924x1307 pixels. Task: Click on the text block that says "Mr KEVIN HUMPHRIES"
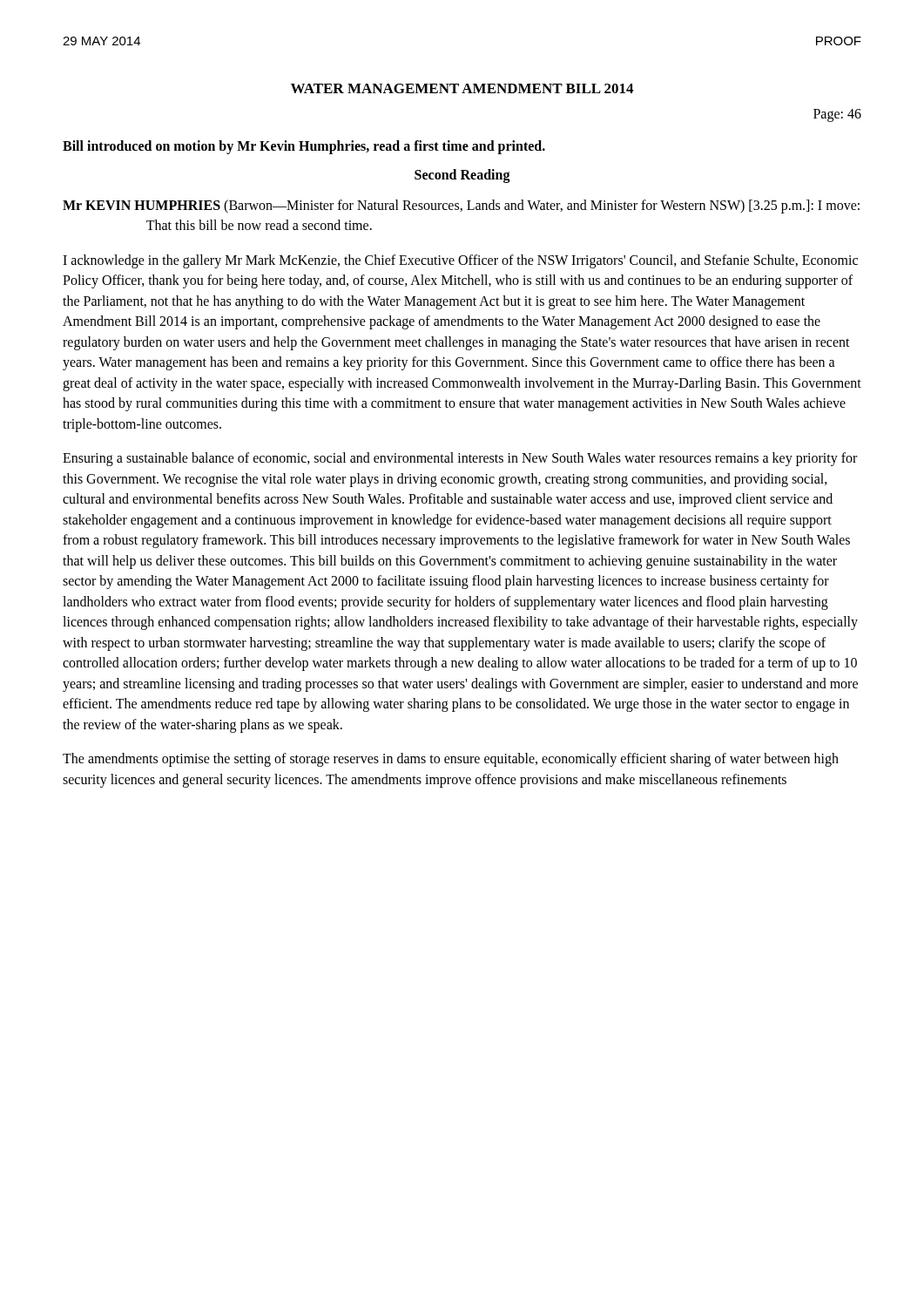pos(462,216)
